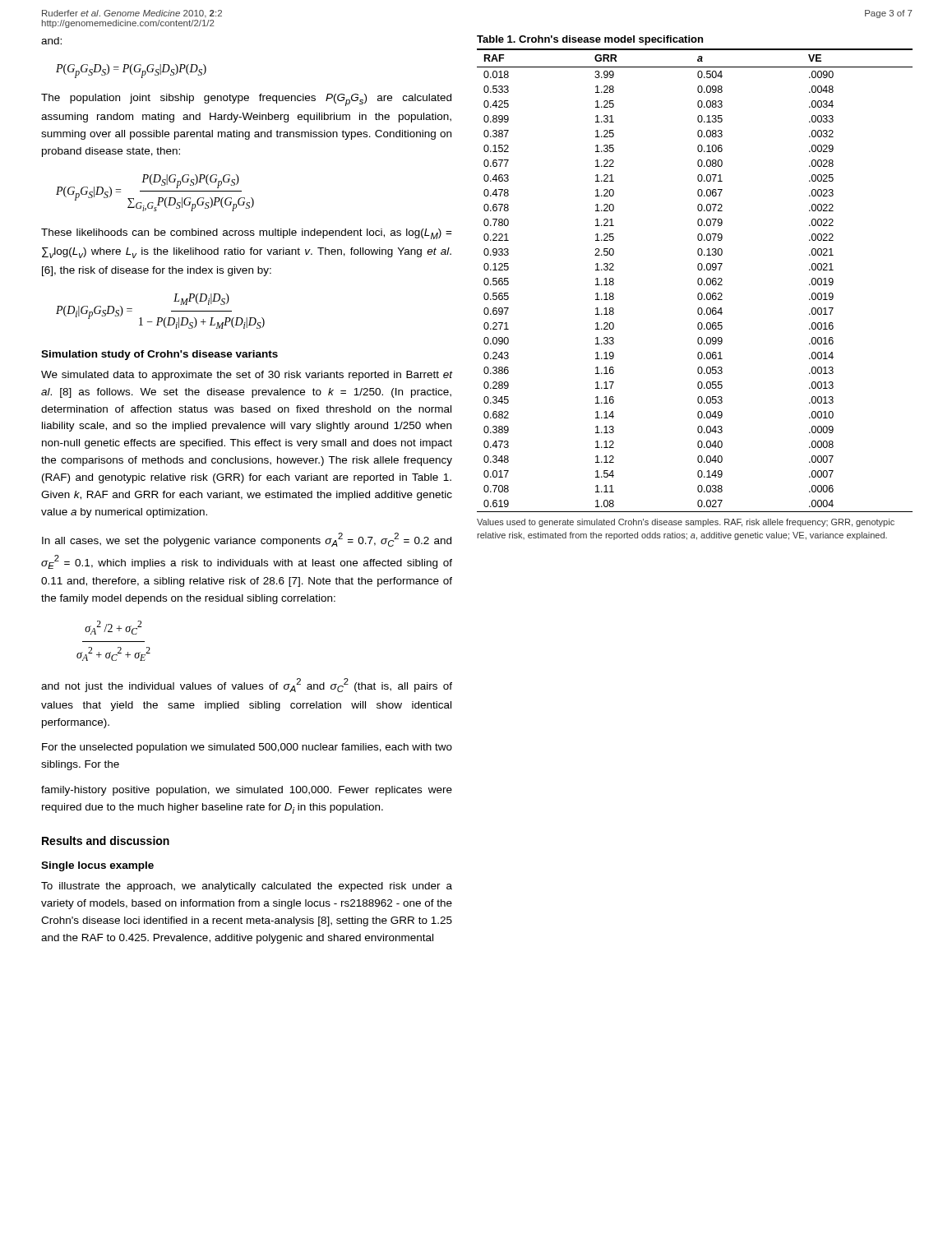Locate the block starting "P(Di|GpGSDS) = LMP(Di|DS) 1"

click(x=254, y=311)
